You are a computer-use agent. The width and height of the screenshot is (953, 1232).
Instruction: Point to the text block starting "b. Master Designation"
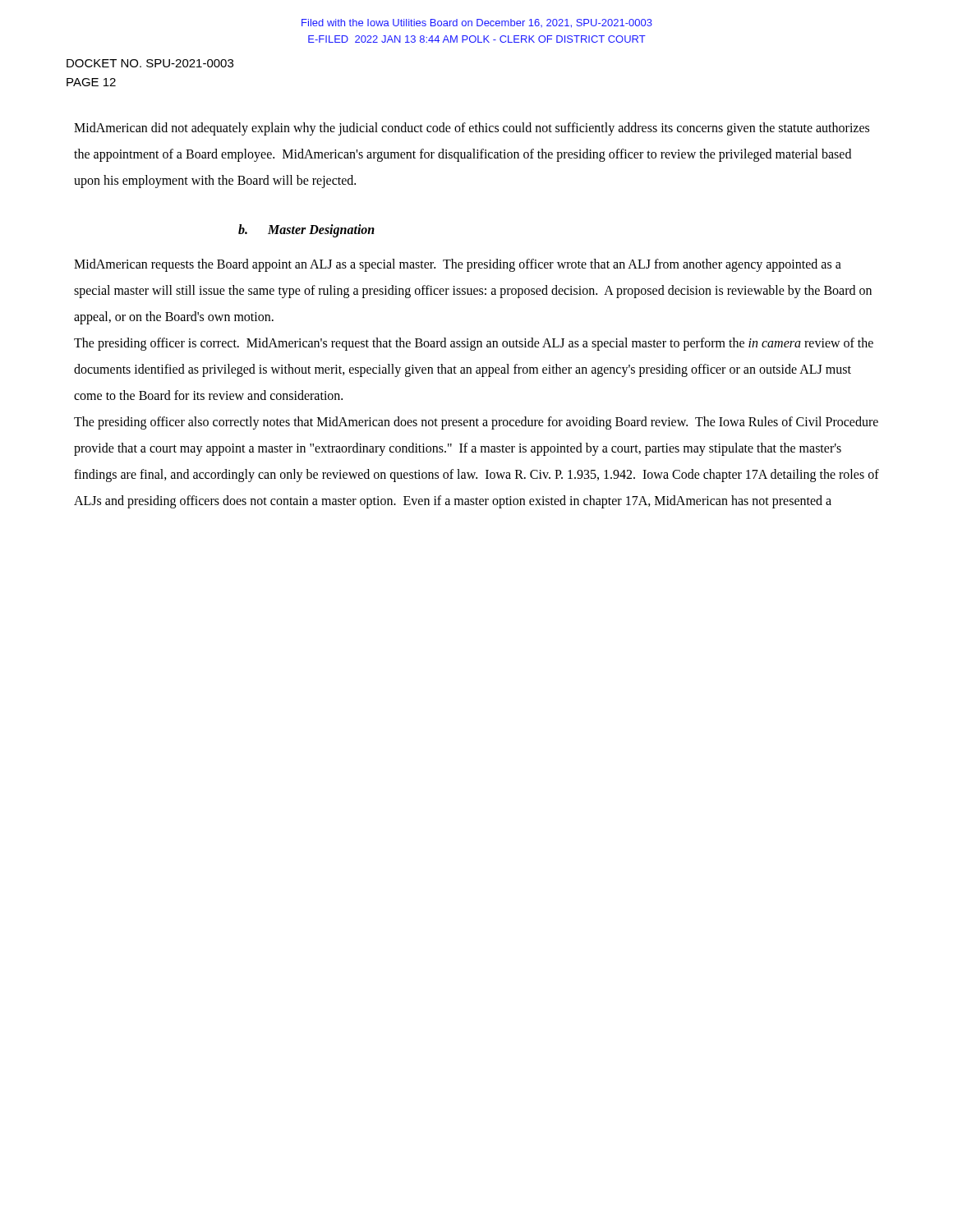[307, 230]
